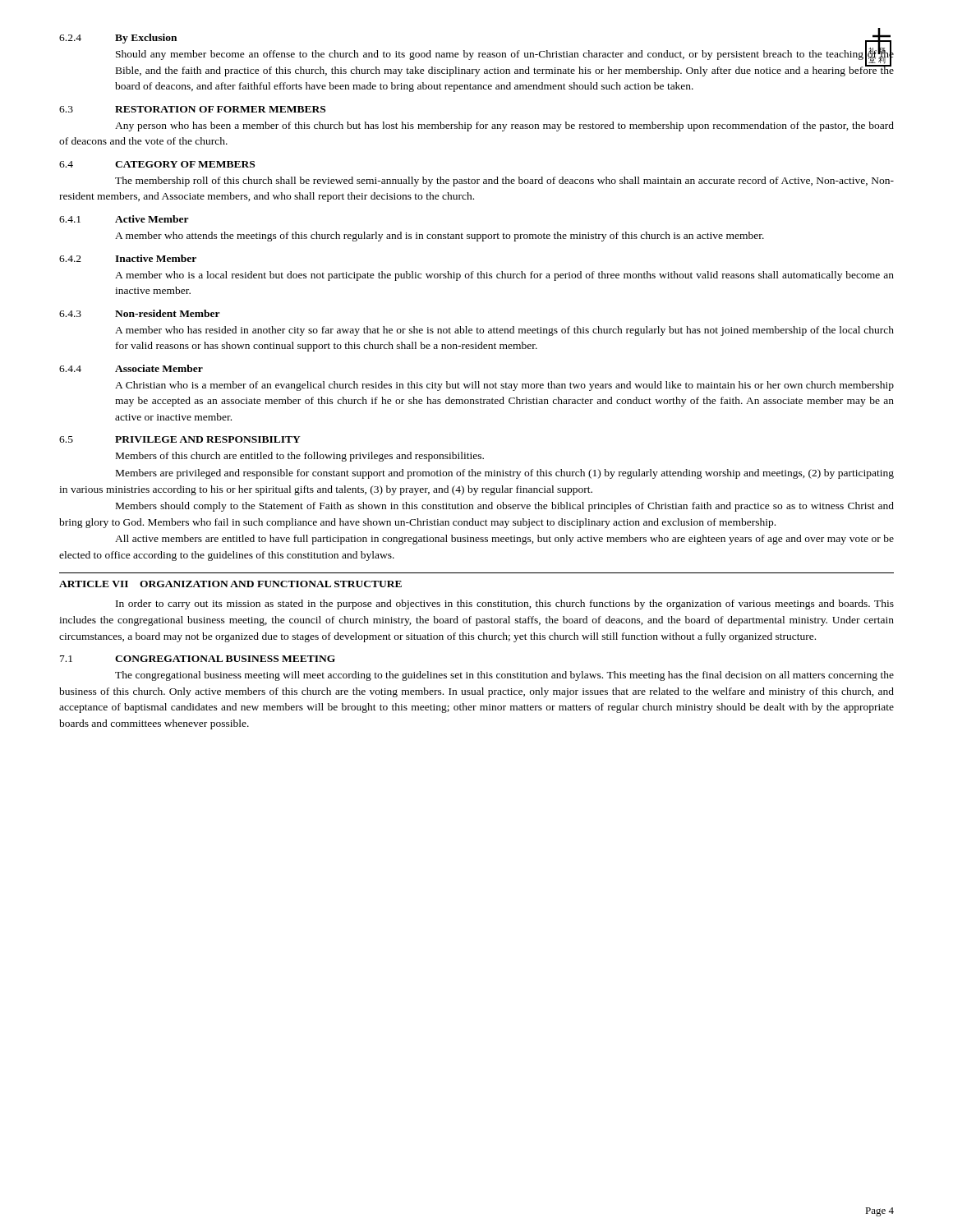Point to the block beginning "Members of this church are entitled"
953x1232 pixels.
(x=300, y=456)
